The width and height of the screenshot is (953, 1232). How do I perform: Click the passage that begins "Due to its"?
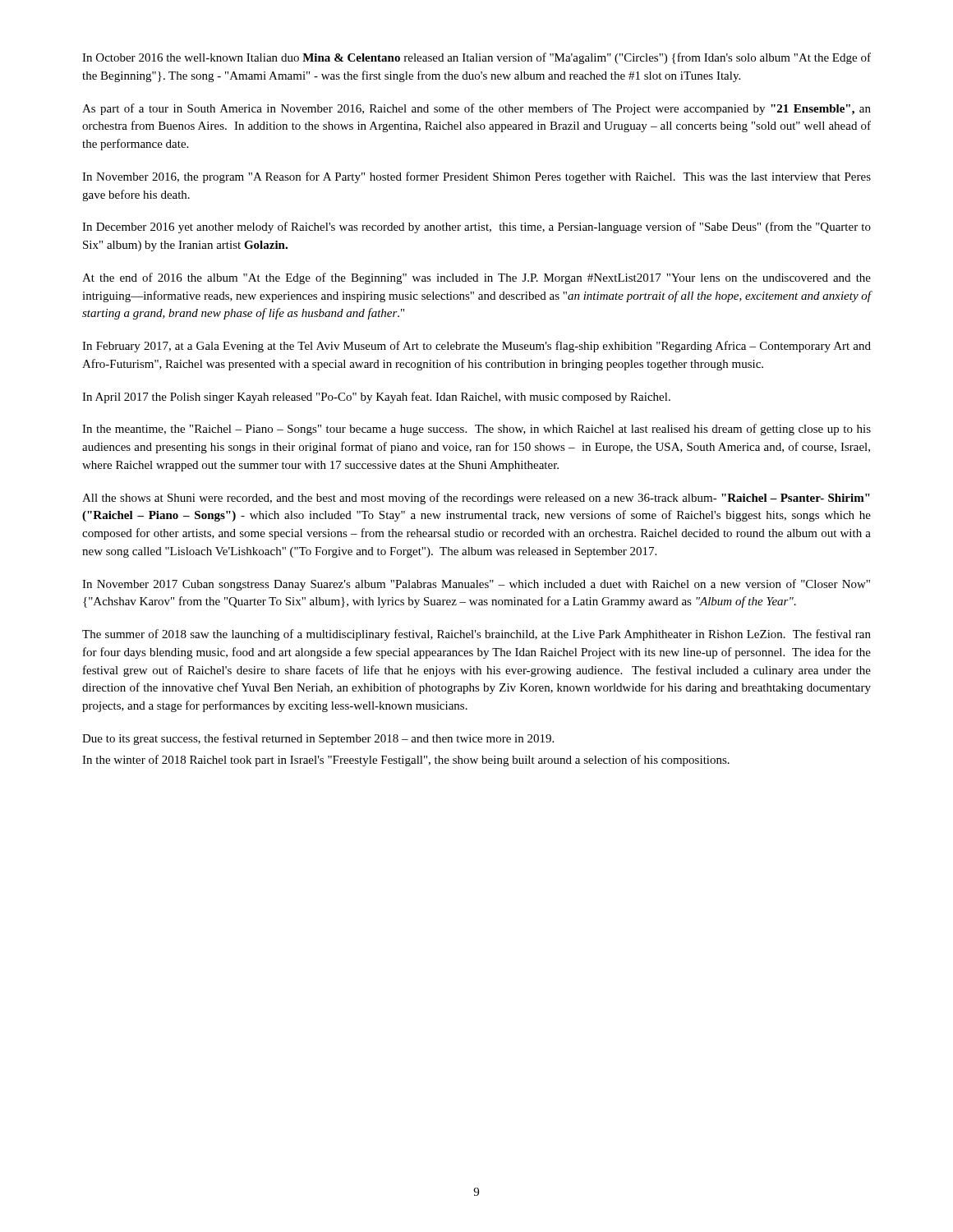(318, 738)
